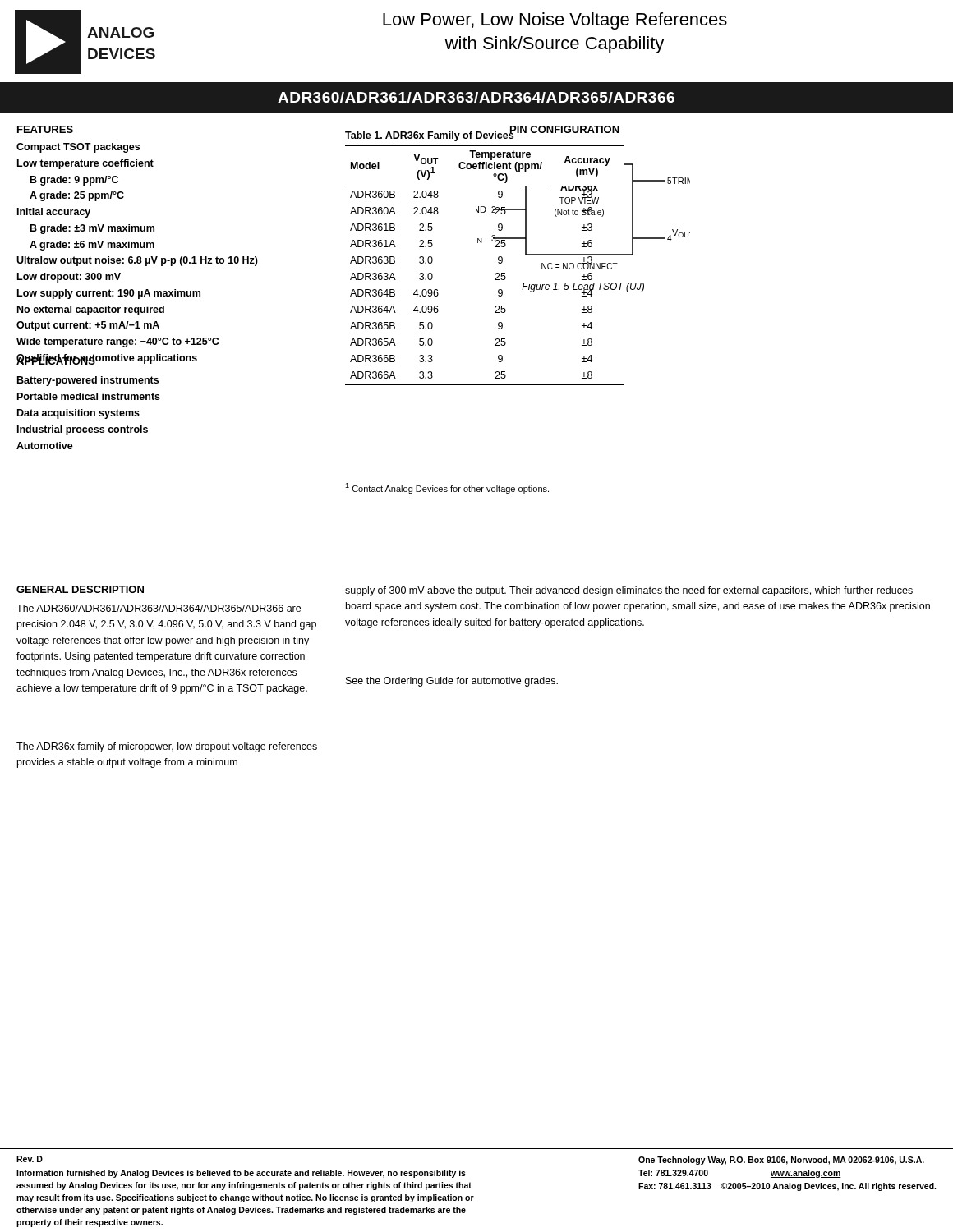Point to "No external capacitor required"
The height and width of the screenshot is (1232, 953).
coord(91,309)
